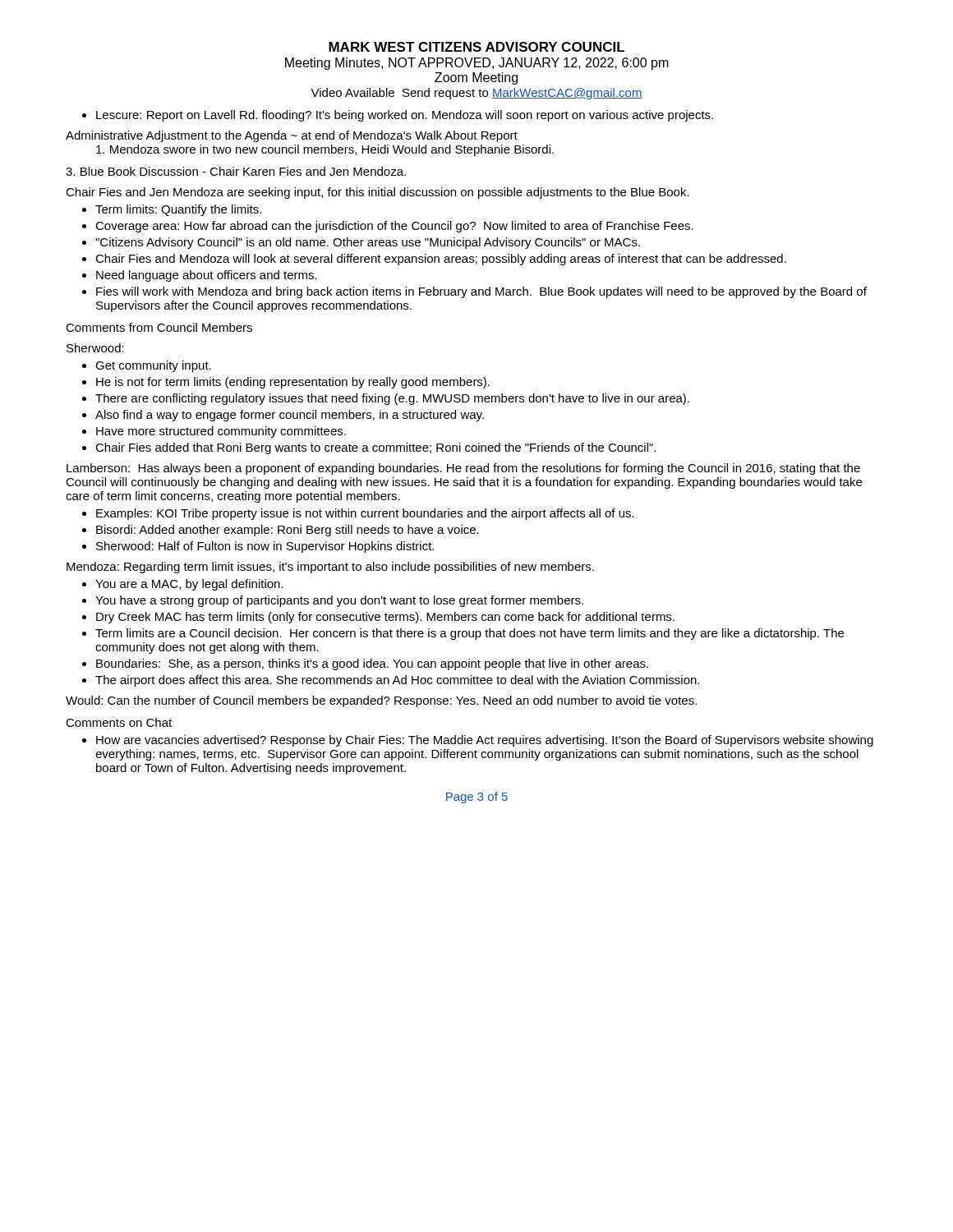This screenshot has width=953, height=1232.
Task: Select the region starting "Chair Fies and Jen Mendoza are seeking"
Action: (x=378, y=192)
